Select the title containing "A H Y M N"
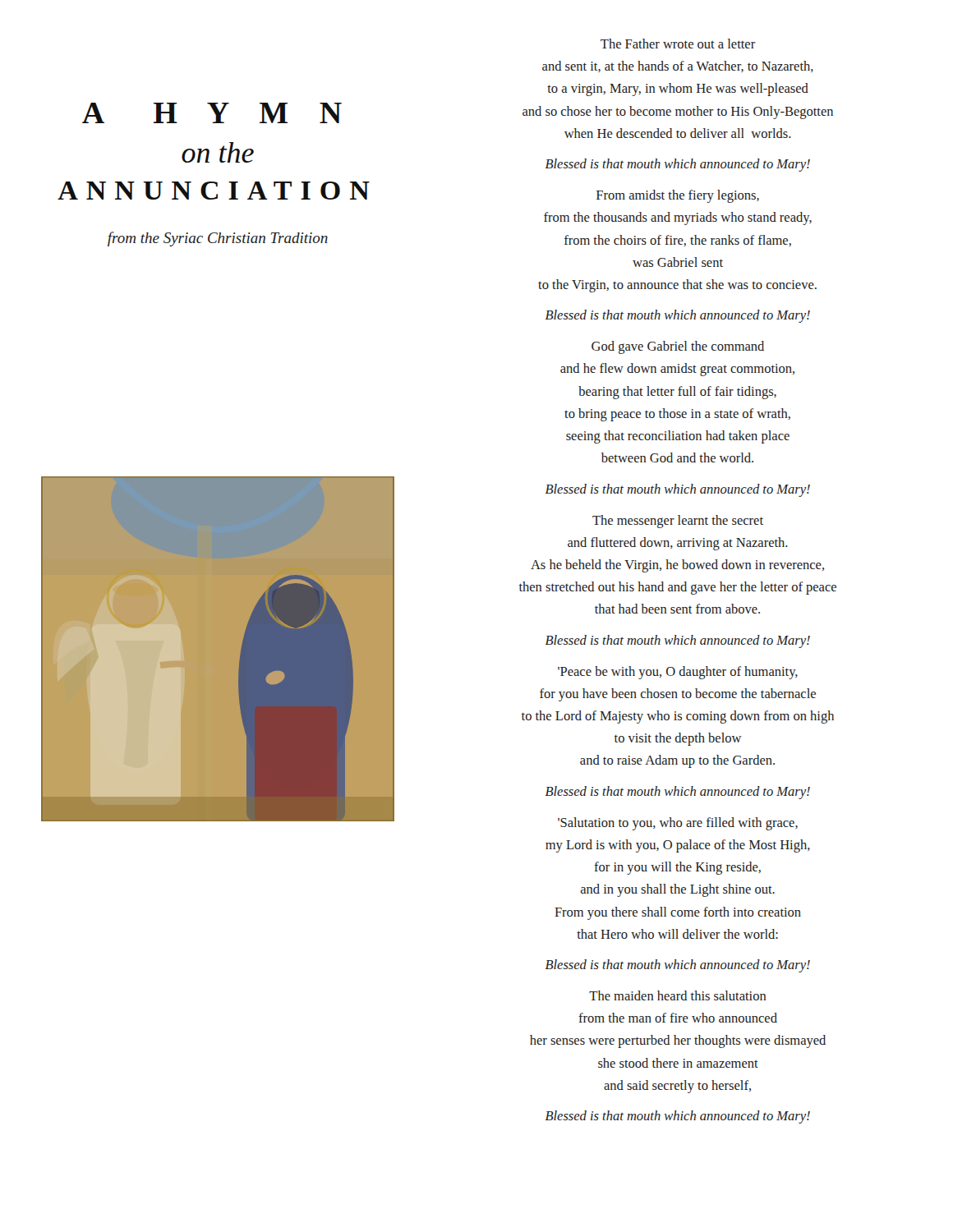Image resolution: width=953 pixels, height=1232 pixels. click(218, 112)
